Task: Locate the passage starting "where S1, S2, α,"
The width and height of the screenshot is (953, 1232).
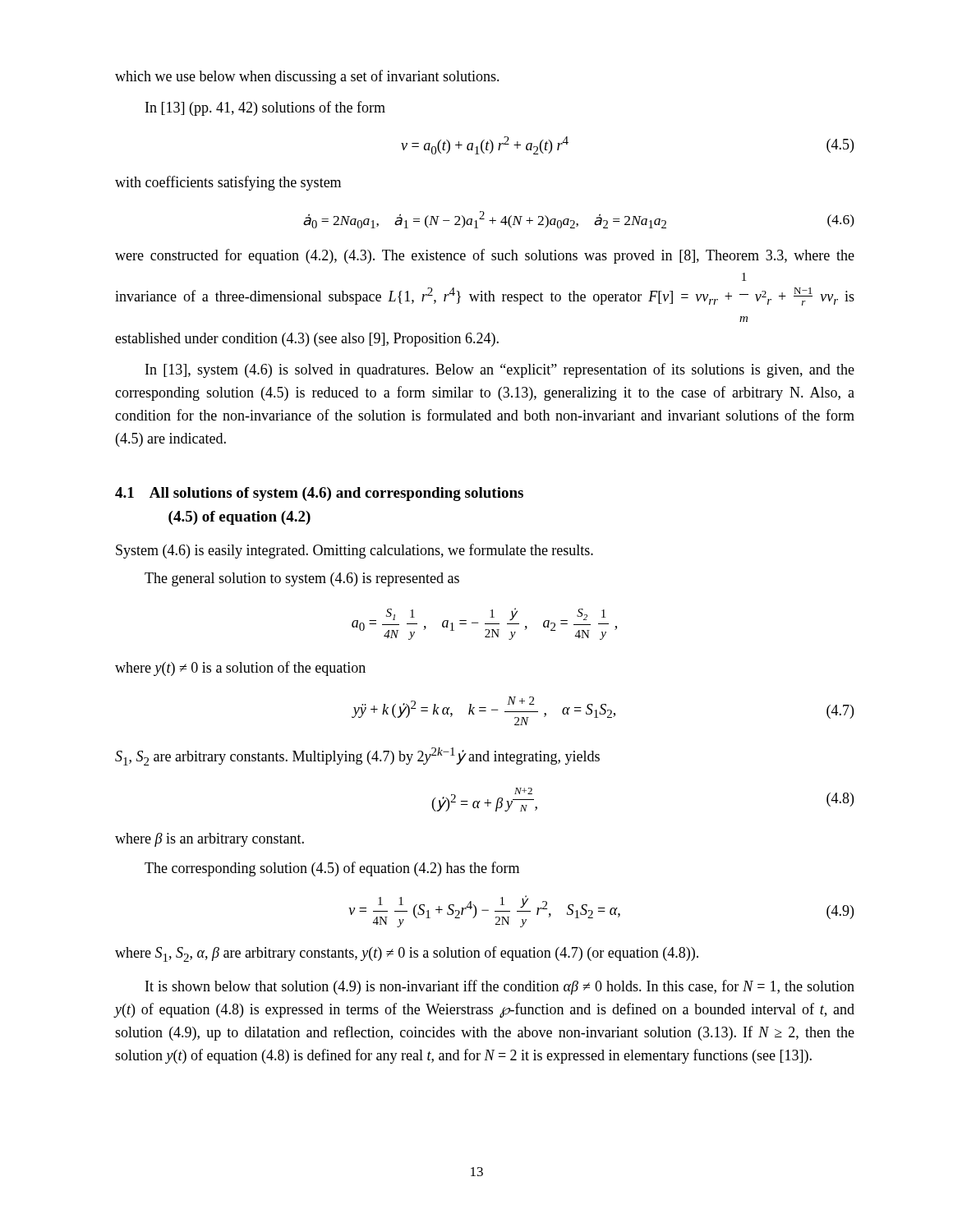Action: [407, 954]
